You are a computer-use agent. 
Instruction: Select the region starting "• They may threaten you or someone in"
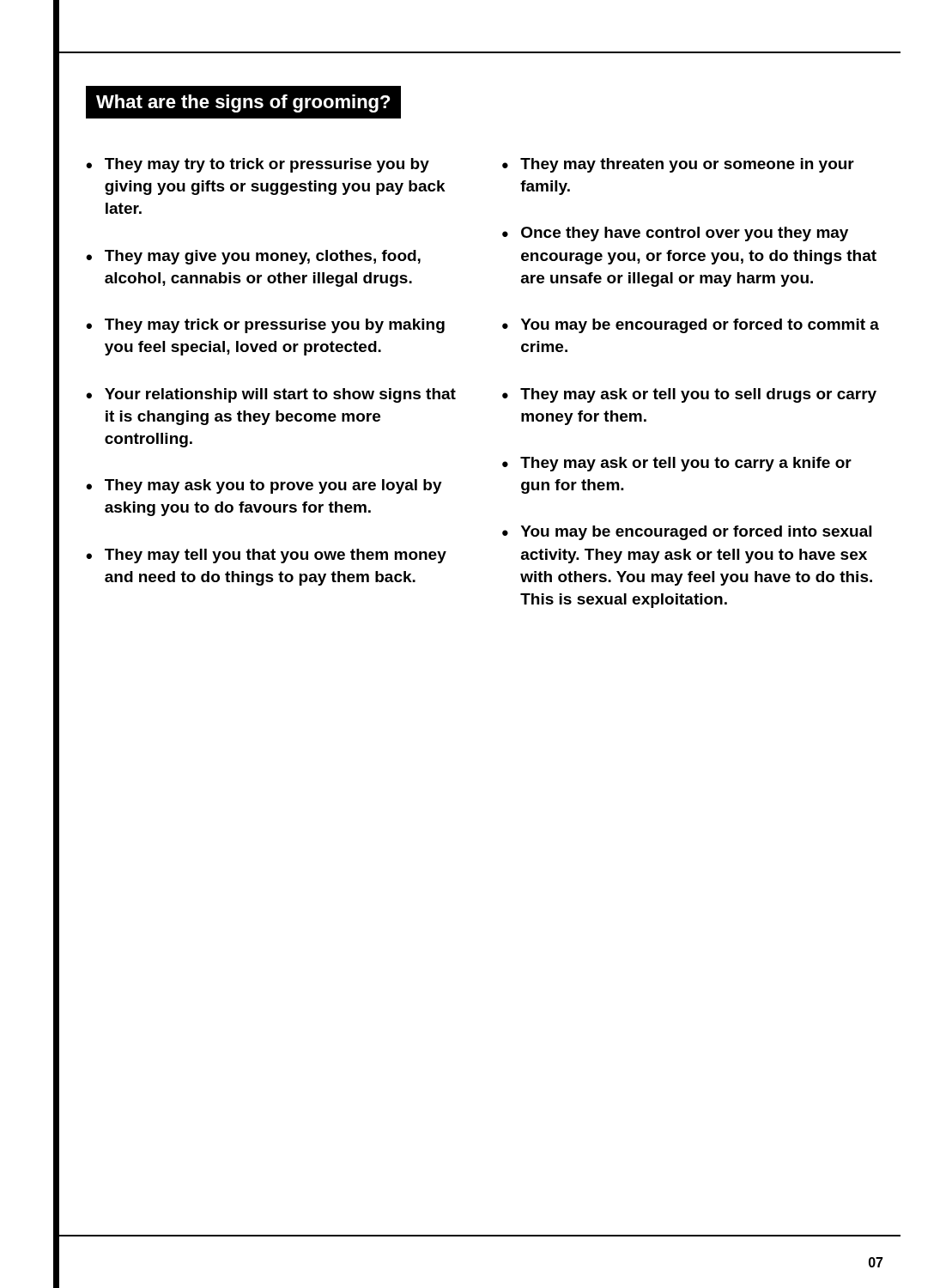[x=693, y=175]
